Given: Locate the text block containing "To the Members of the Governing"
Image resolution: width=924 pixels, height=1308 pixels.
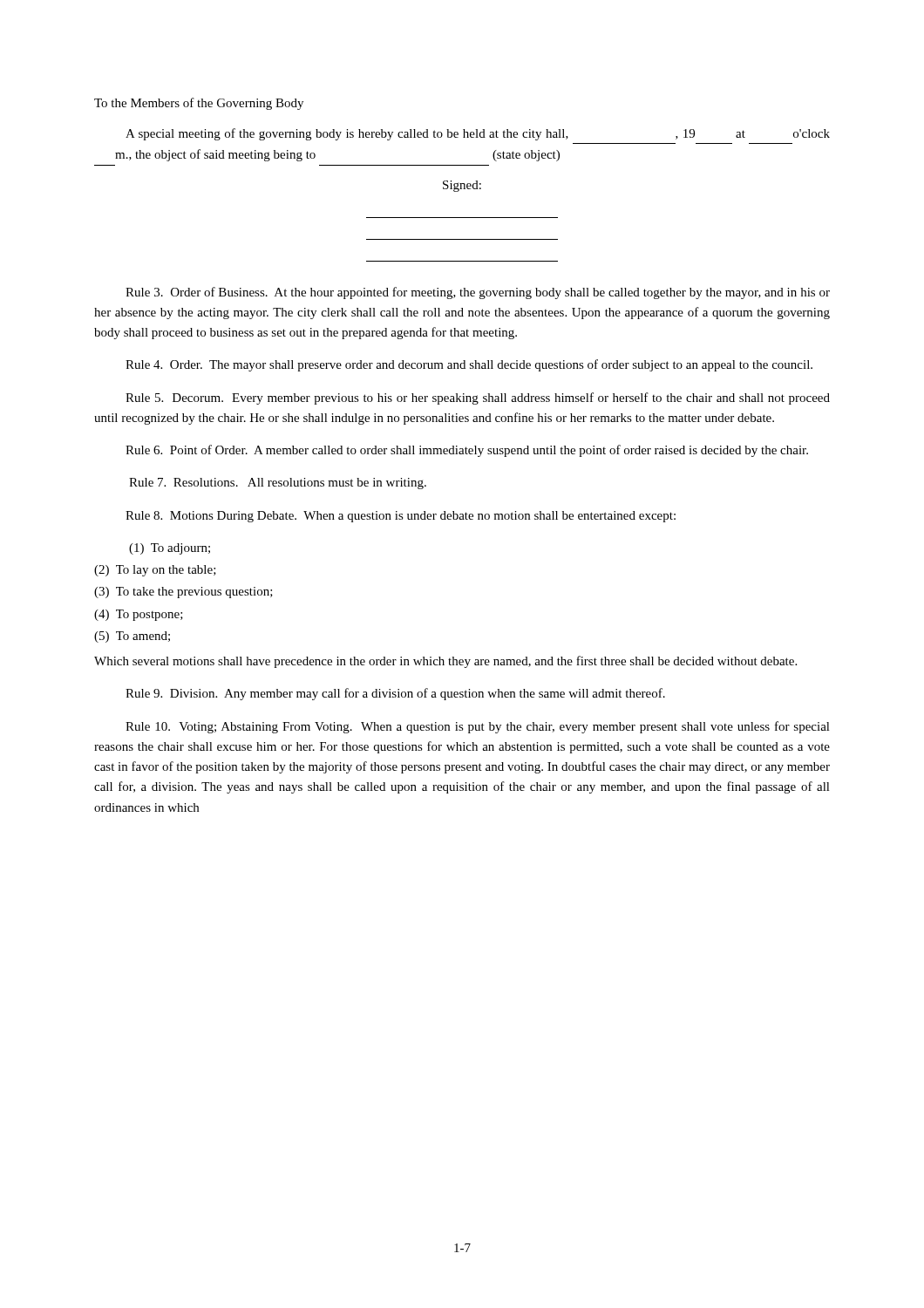Looking at the screenshot, I should [x=199, y=103].
